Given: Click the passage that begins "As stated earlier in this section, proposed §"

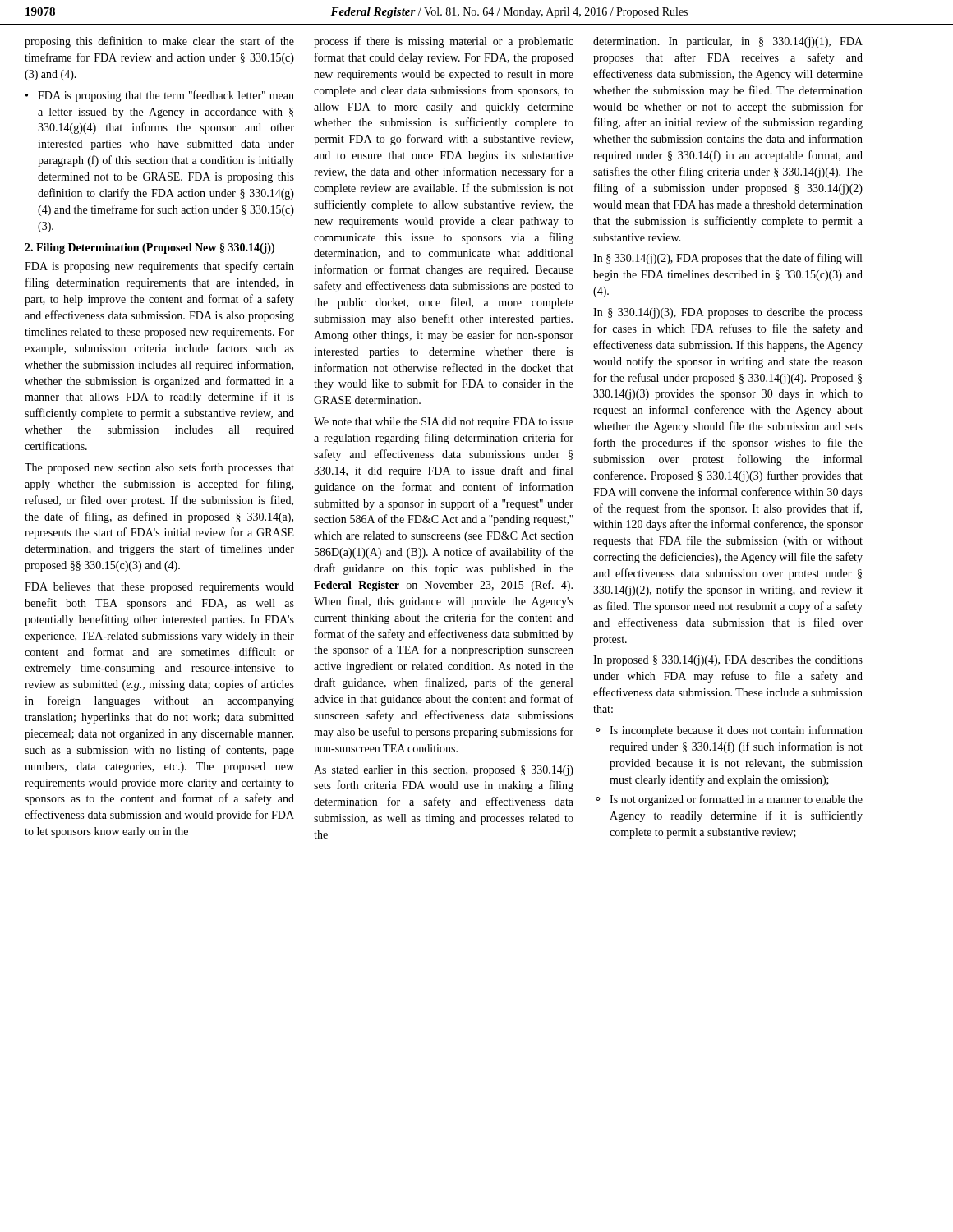Looking at the screenshot, I should 444,803.
